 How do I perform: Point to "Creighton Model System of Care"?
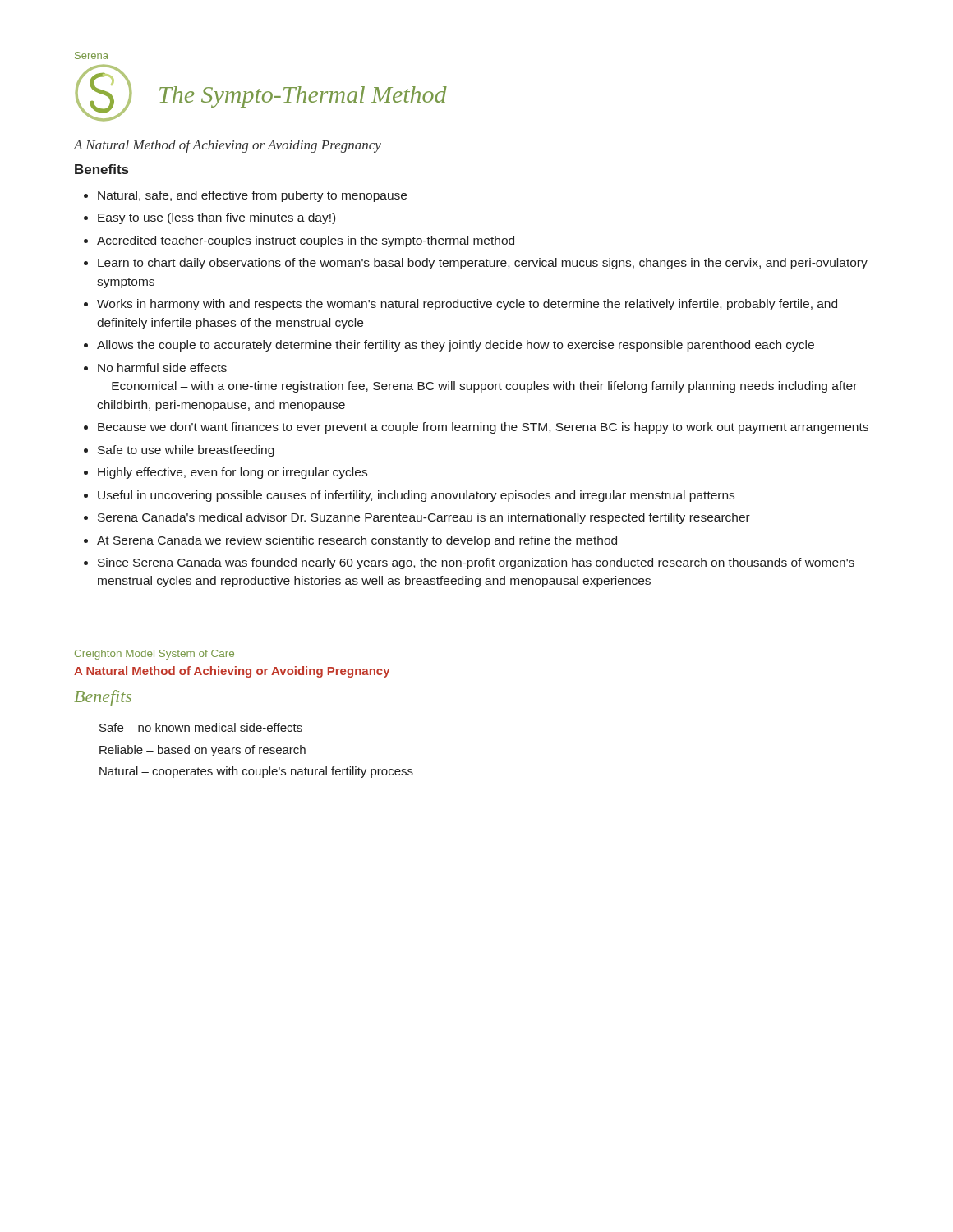[154, 653]
